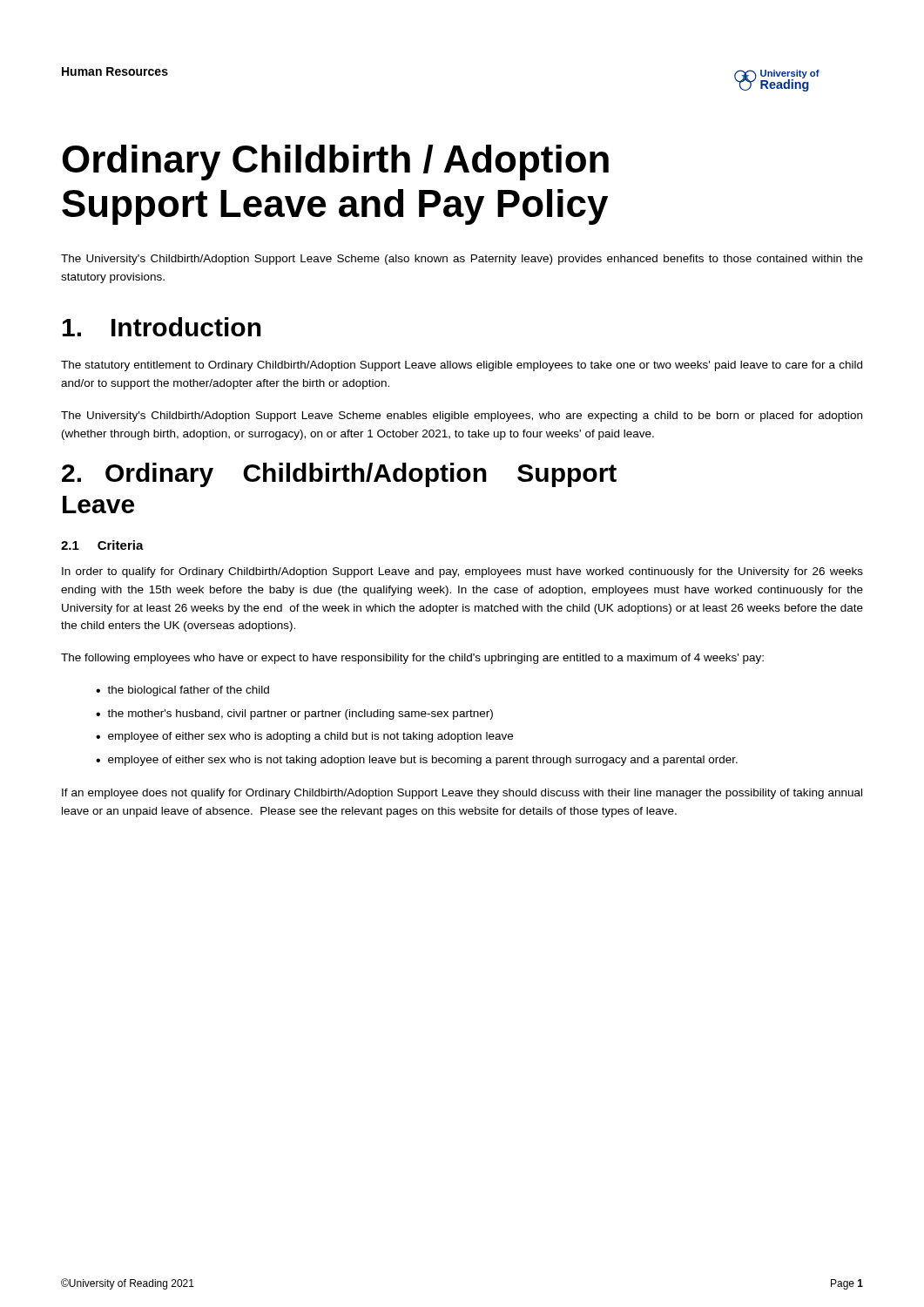Click where it says "2. Ordinary Childbirth/Adoption SupportLeave"

pyautogui.click(x=339, y=488)
